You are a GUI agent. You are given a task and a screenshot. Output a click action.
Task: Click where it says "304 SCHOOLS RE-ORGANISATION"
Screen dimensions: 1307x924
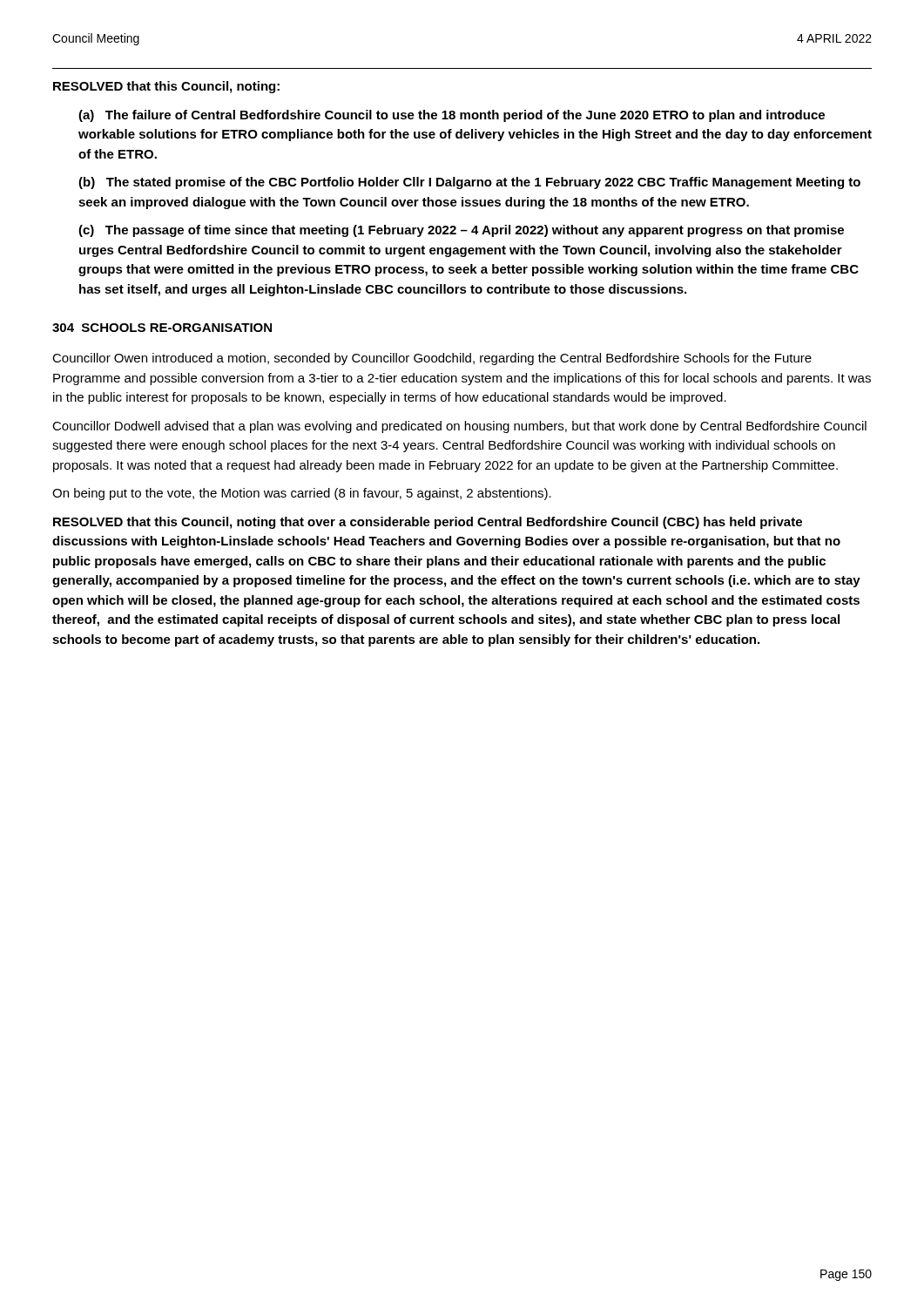click(162, 327)
